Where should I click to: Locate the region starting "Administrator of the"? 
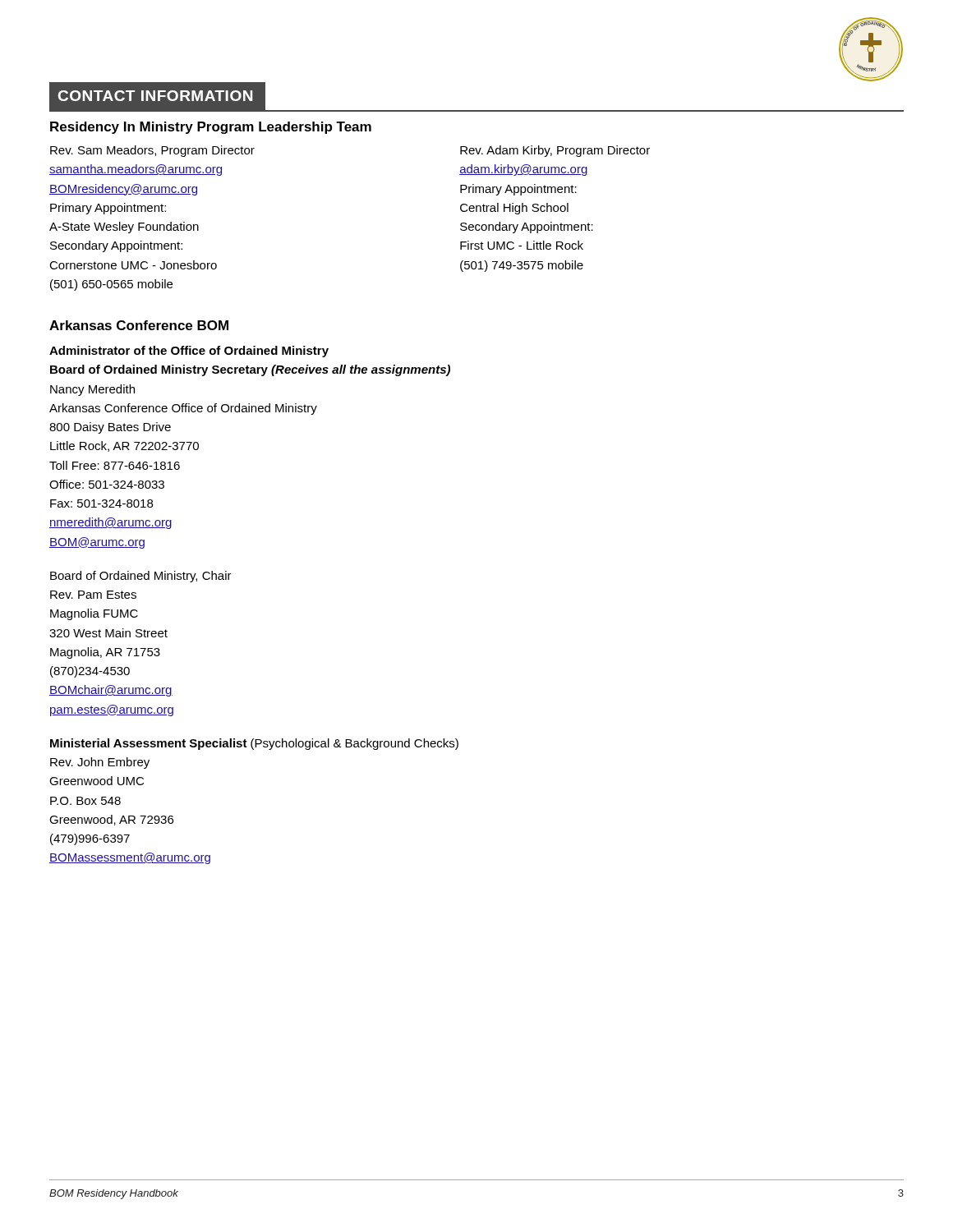click(189, 352)
